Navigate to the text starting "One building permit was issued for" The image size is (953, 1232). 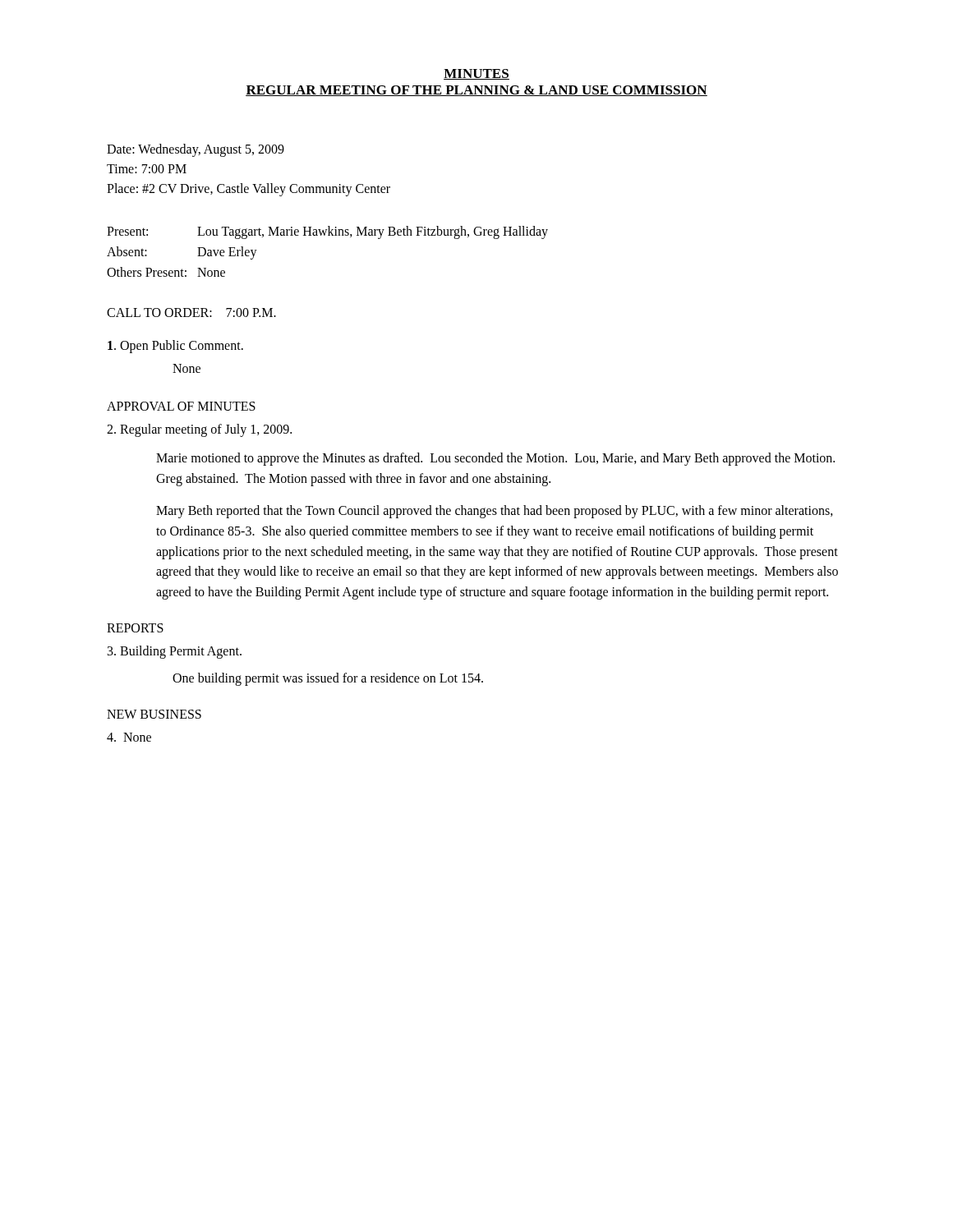pos(328,678)
